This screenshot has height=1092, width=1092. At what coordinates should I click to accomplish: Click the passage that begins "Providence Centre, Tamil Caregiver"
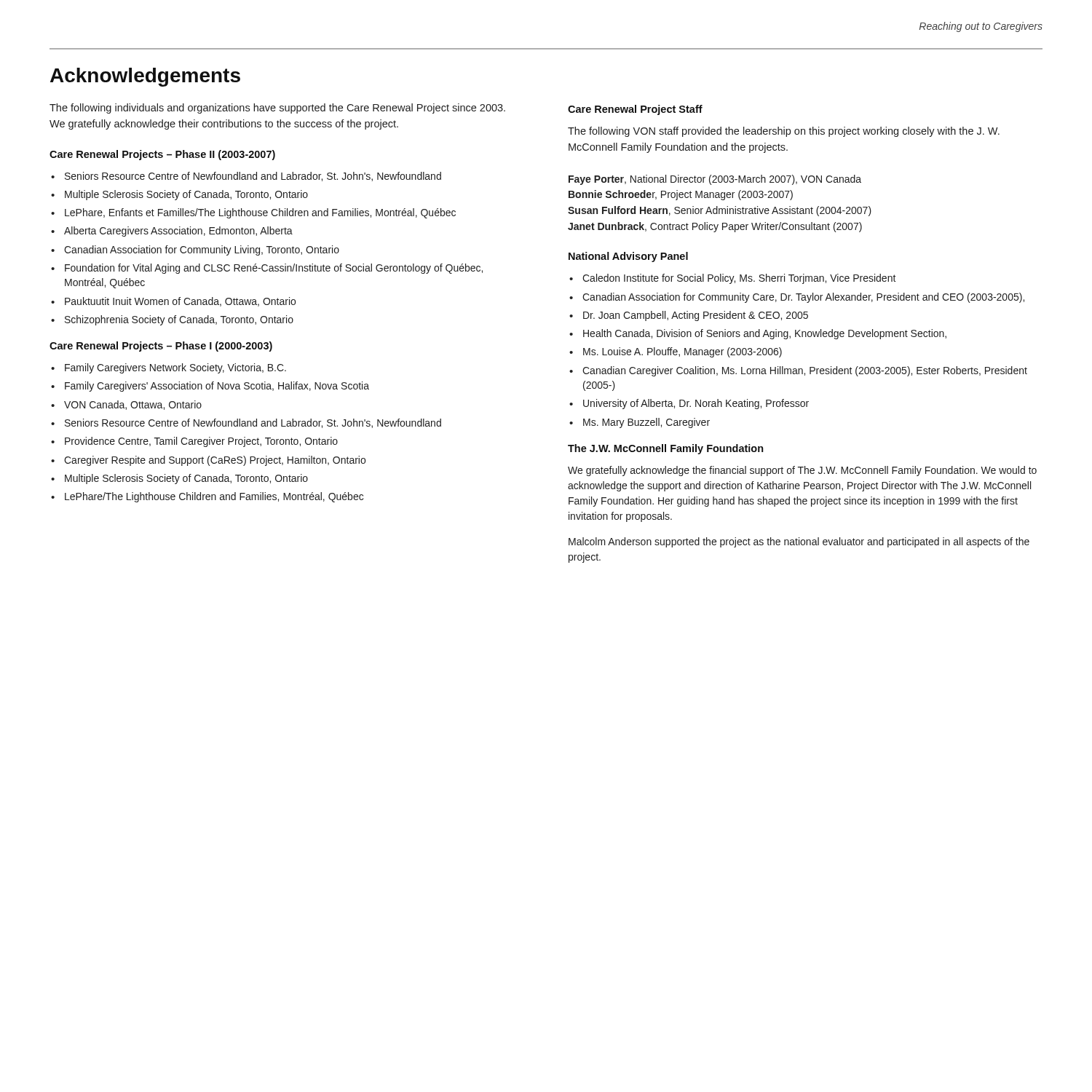[x=201, y=441]
